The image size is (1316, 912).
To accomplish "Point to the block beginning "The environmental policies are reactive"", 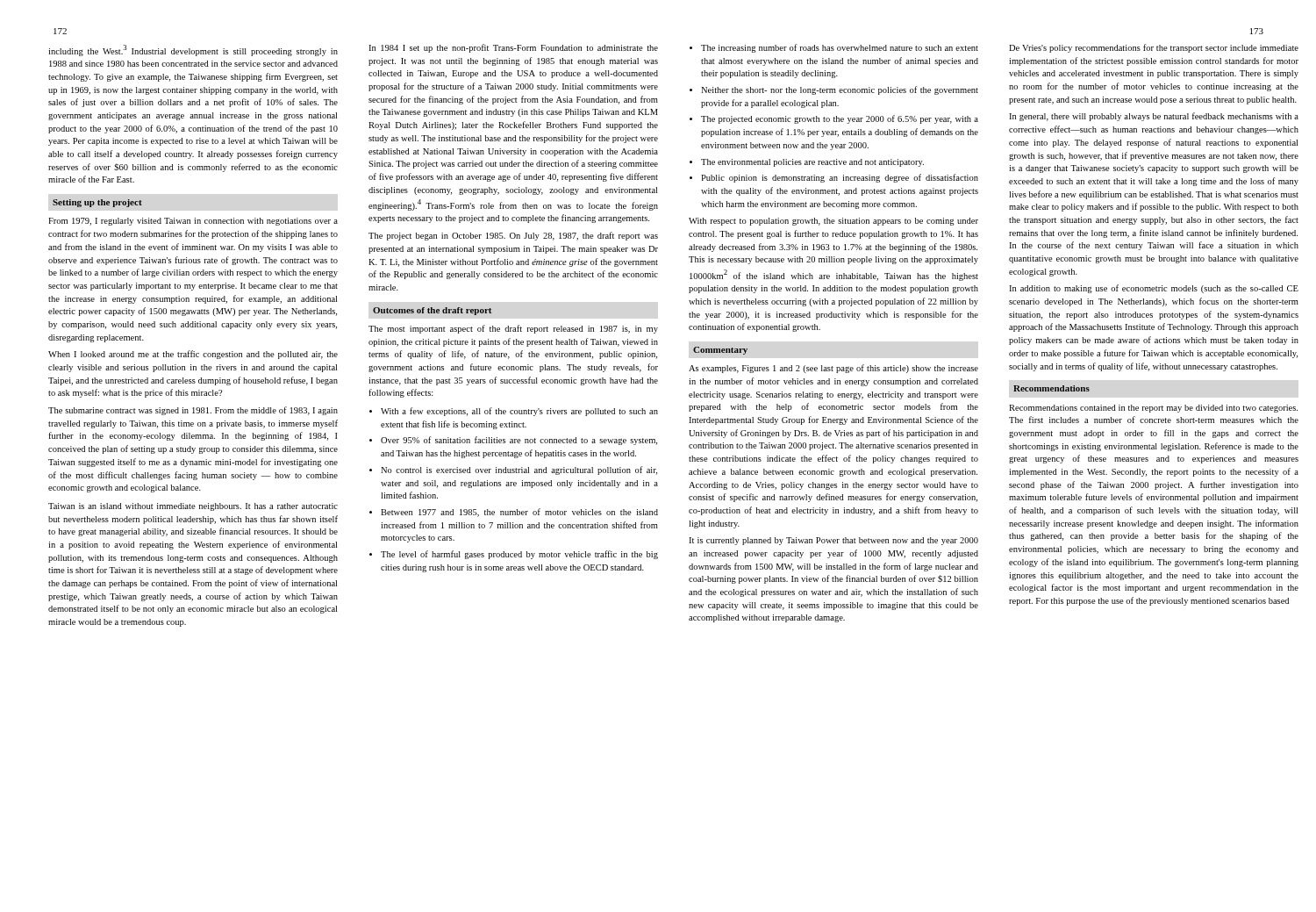I will (x=813, y=162).
